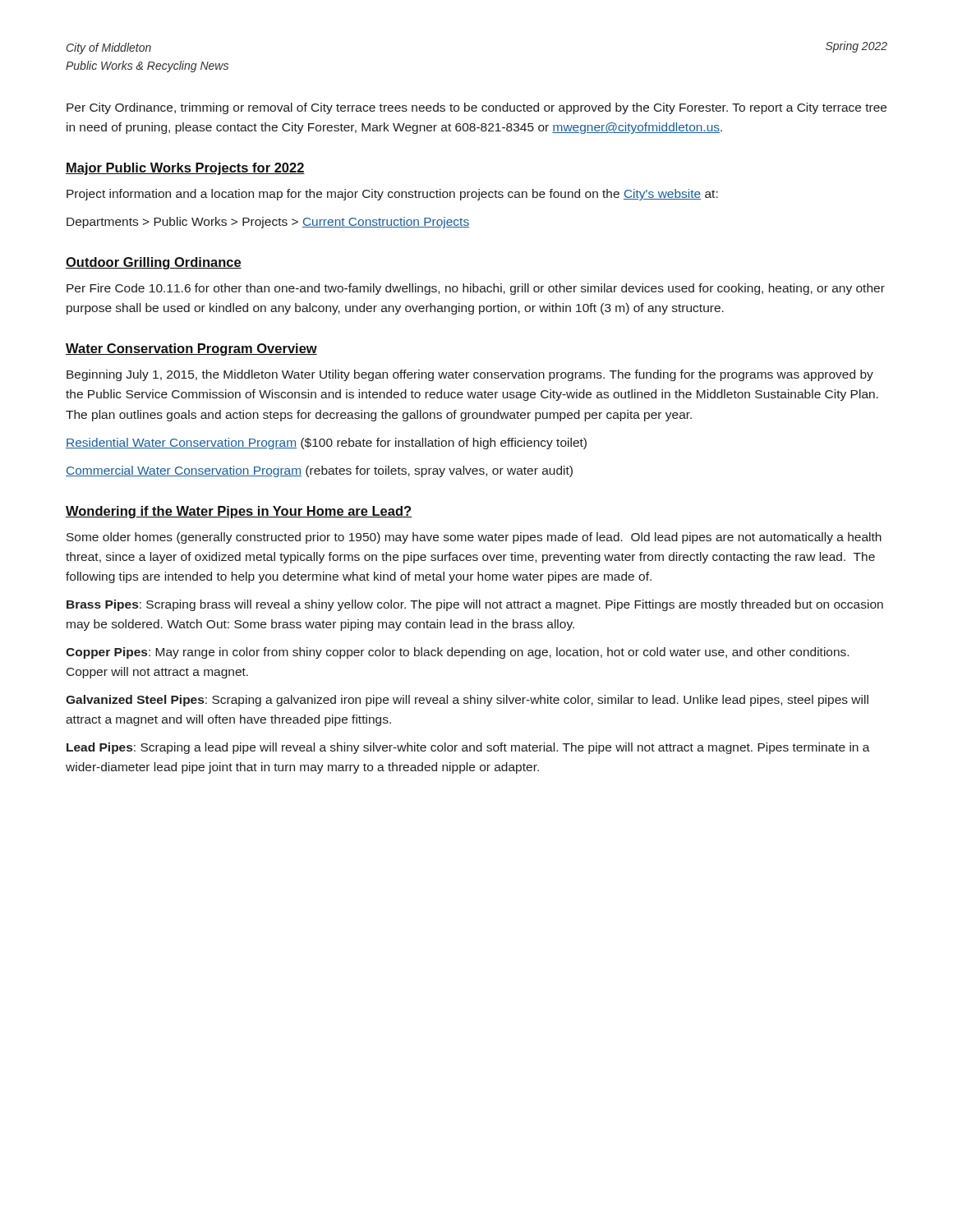Viewport: 953px width, 1232px height.
Task: Point to the section header beginning "Water Conservation Program"
Action: (x=191, y=349)
